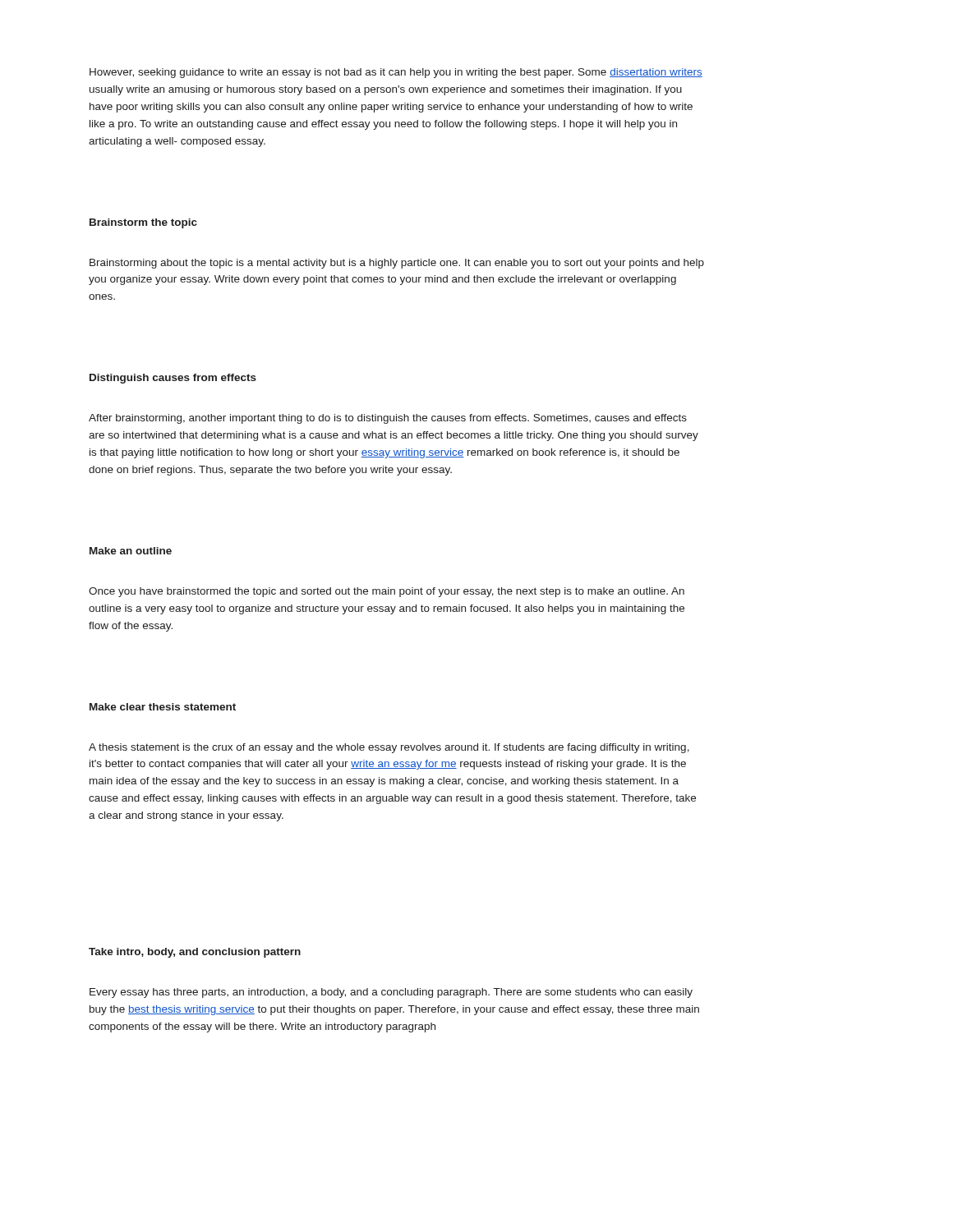
Task: Point to the passage starting "Make clear thesis"
Action: pos(162,706)
